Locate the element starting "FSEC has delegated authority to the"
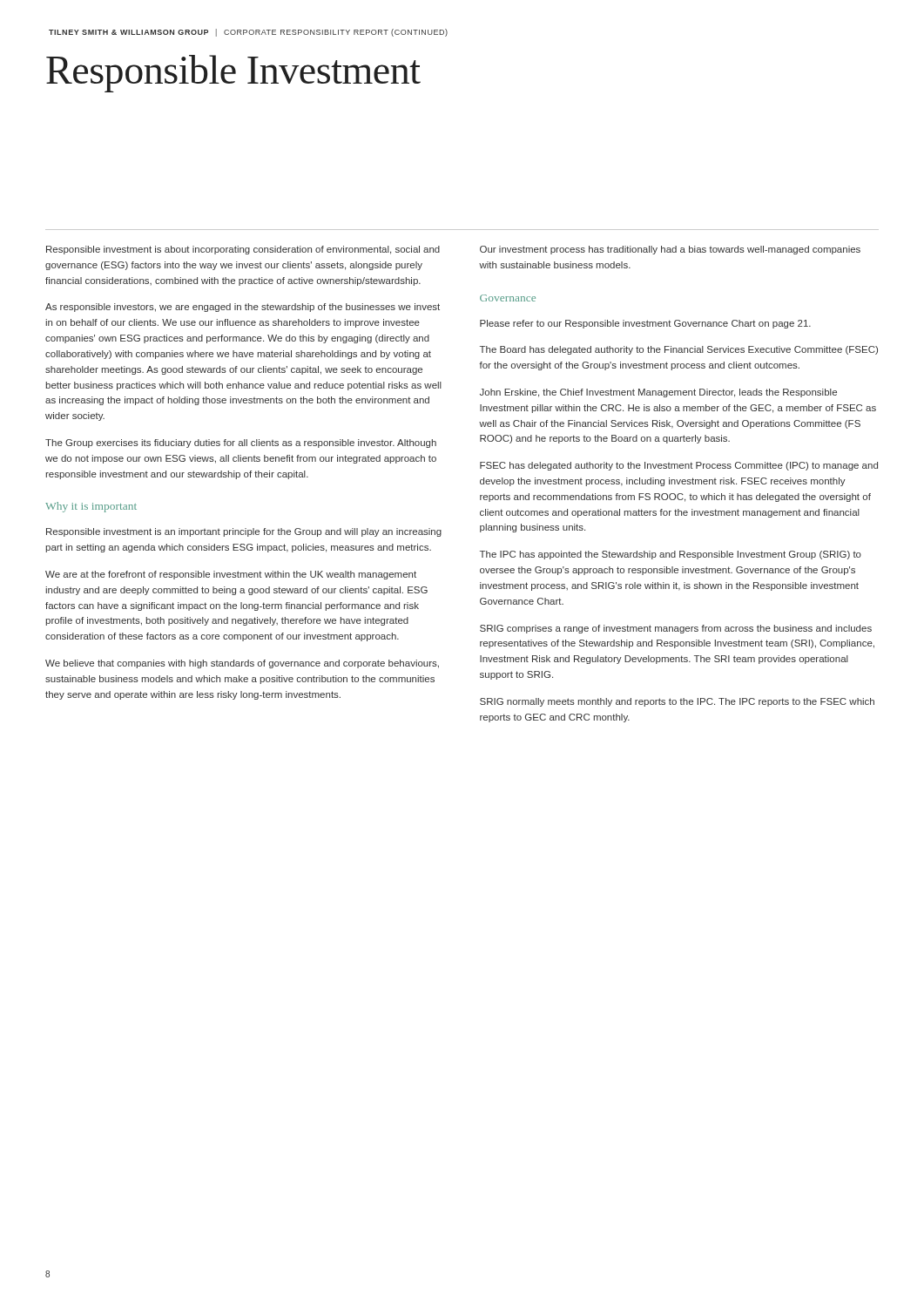This screenshot has height=1307, width=924. [x=679, y=497]
